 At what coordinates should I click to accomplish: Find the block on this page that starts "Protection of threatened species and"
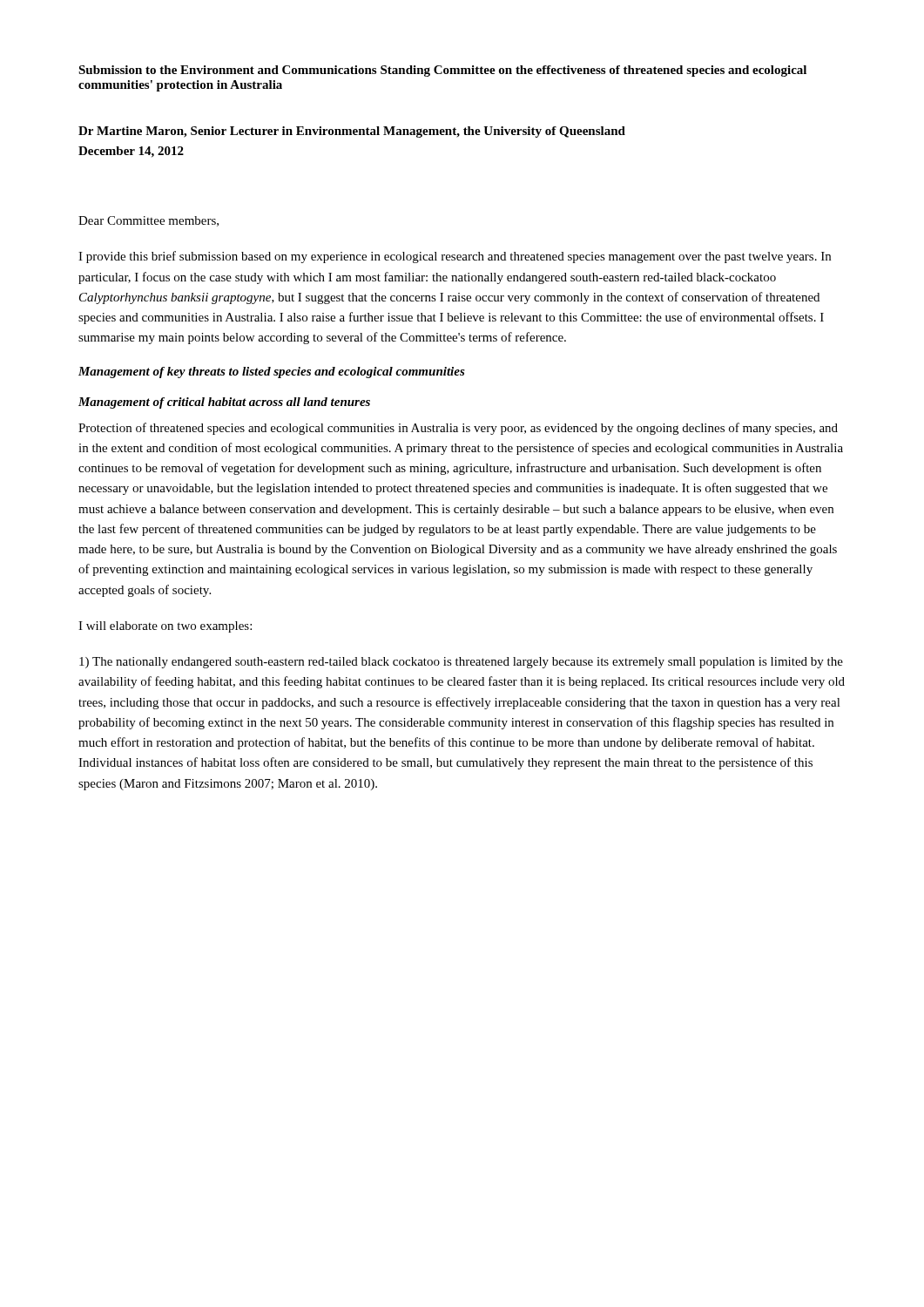461,508
